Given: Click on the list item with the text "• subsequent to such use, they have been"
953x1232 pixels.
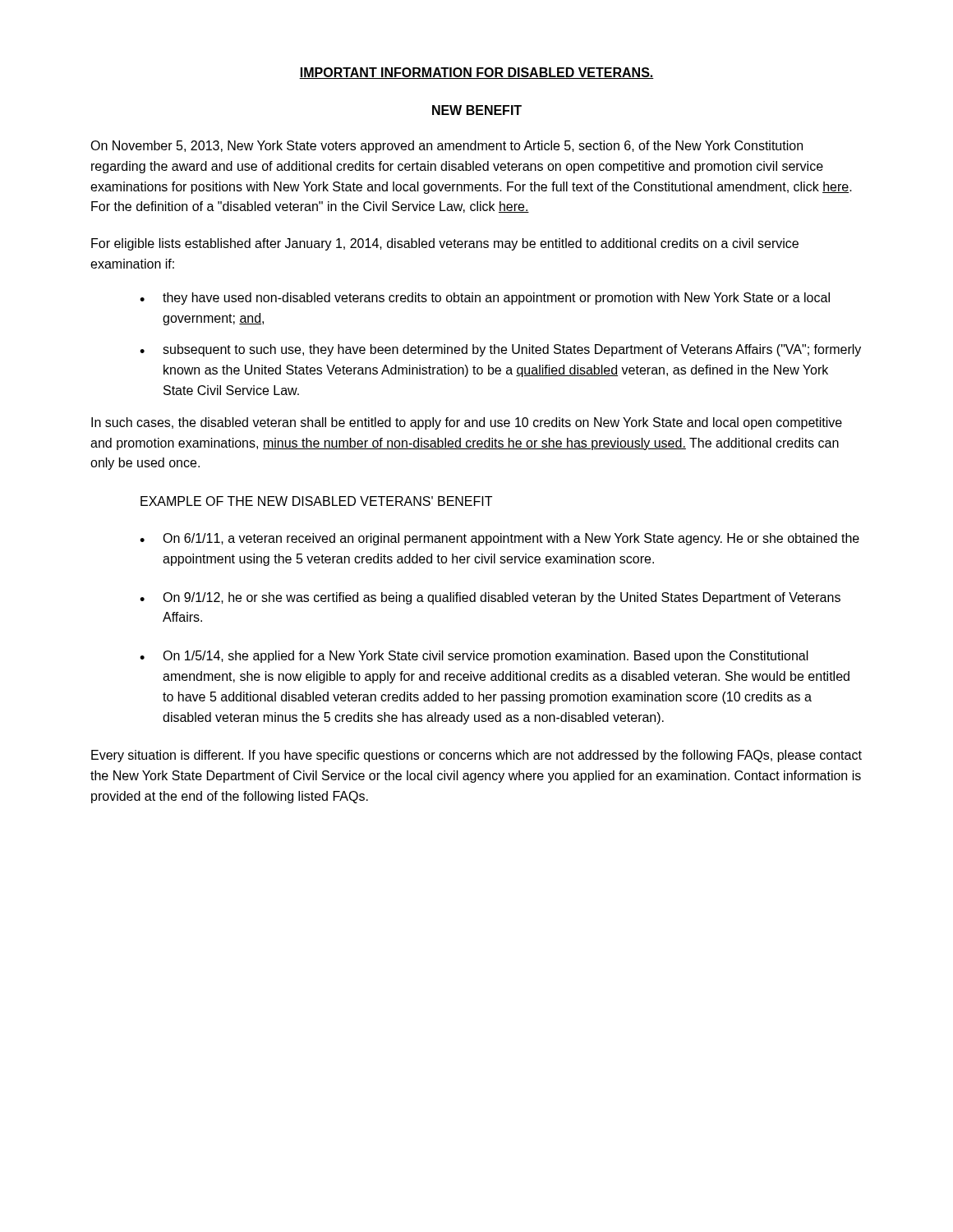Looking at the screenshot, I should coord(501,371).
